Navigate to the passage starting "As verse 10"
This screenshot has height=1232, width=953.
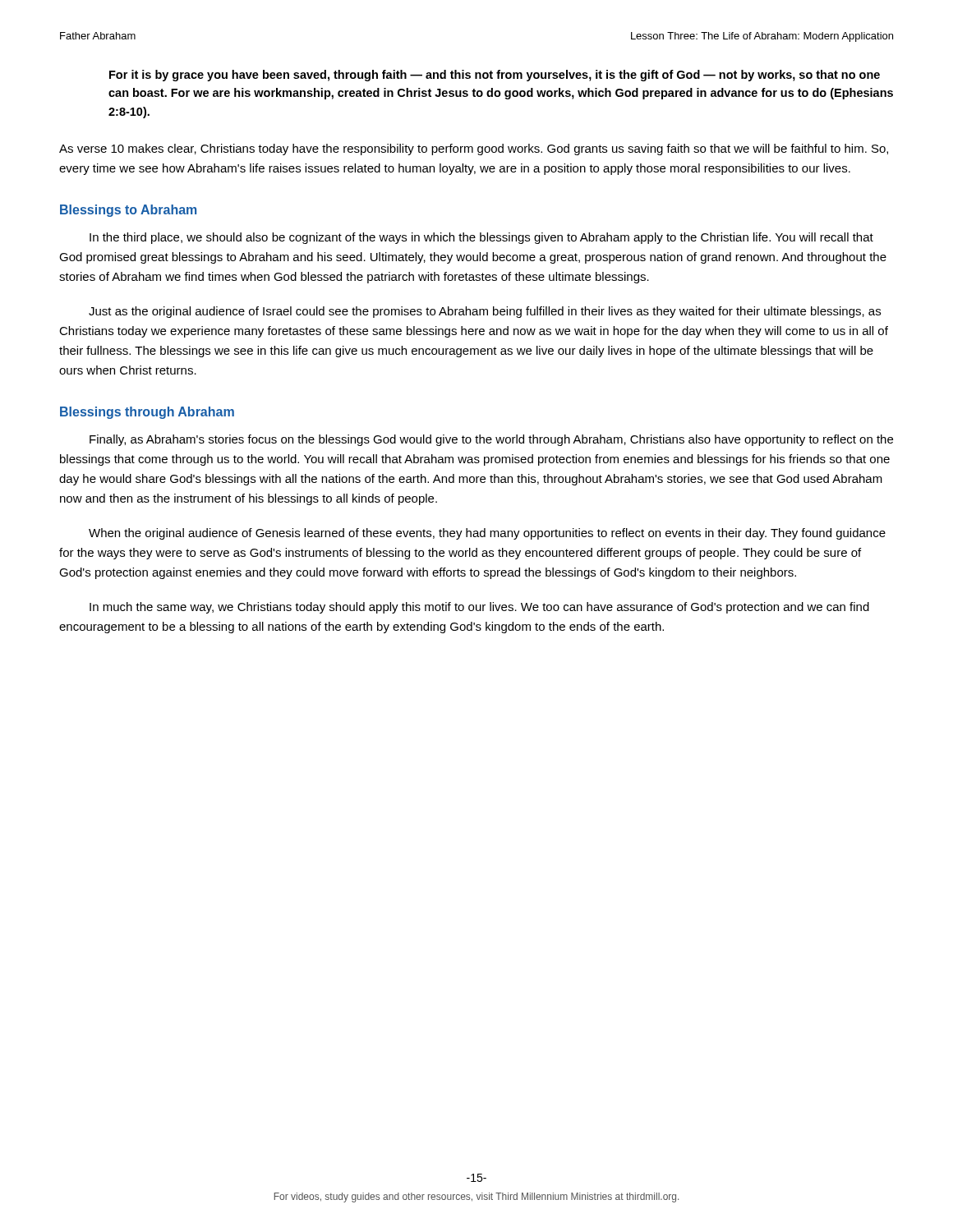[474, 158]
